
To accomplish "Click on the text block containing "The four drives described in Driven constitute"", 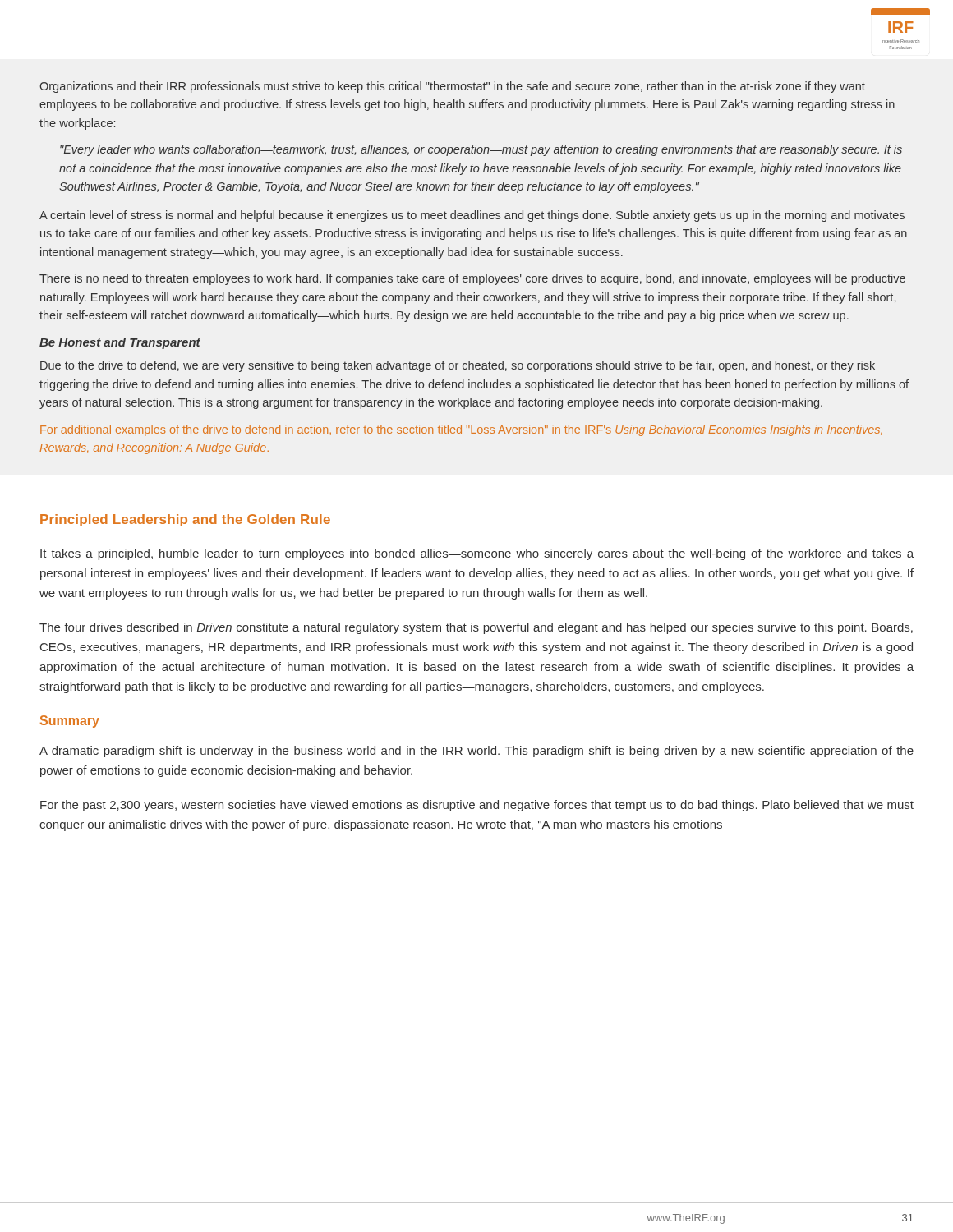I will click(x=476, y=656).
